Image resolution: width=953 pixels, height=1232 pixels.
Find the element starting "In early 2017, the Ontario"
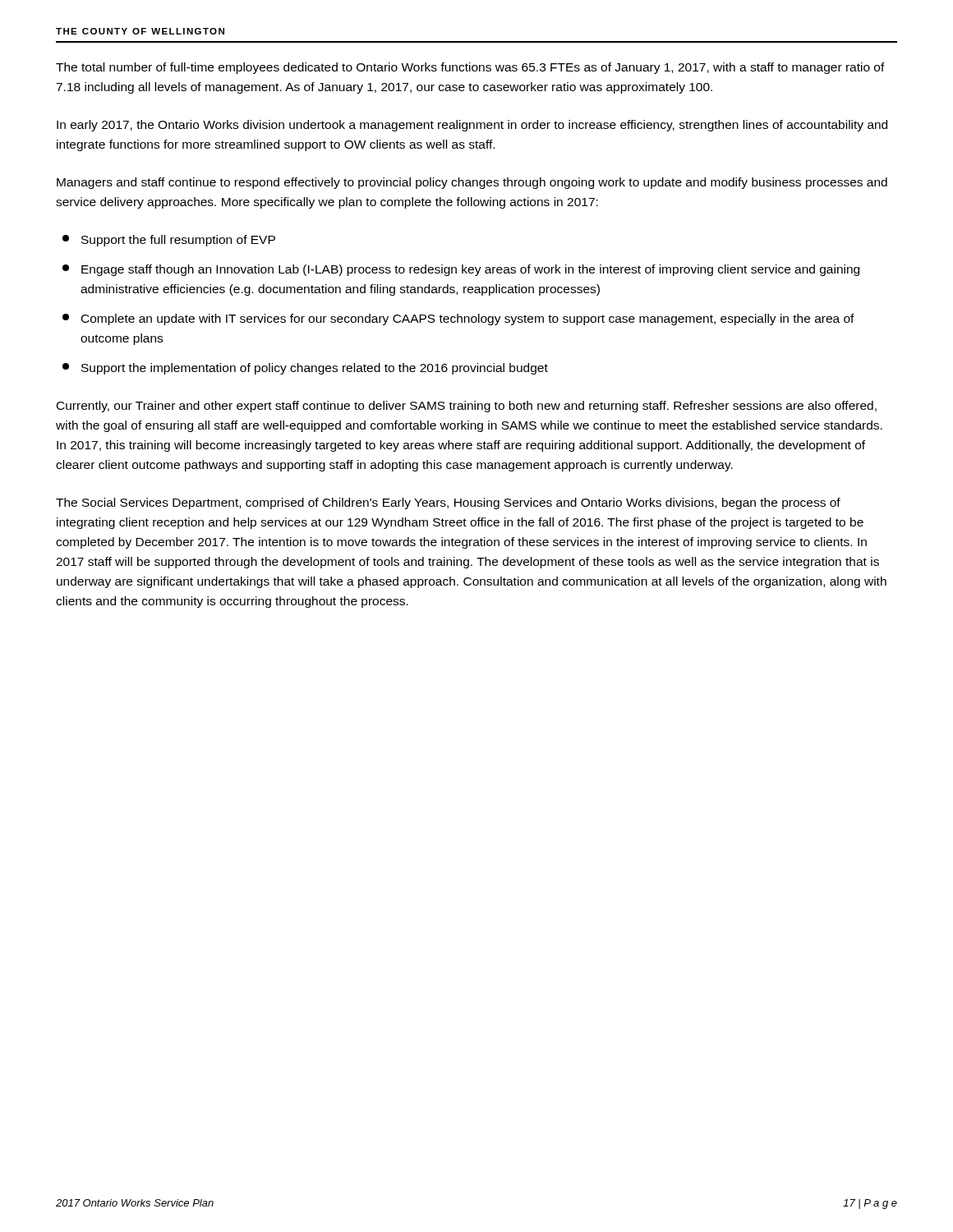click(472, 134)
